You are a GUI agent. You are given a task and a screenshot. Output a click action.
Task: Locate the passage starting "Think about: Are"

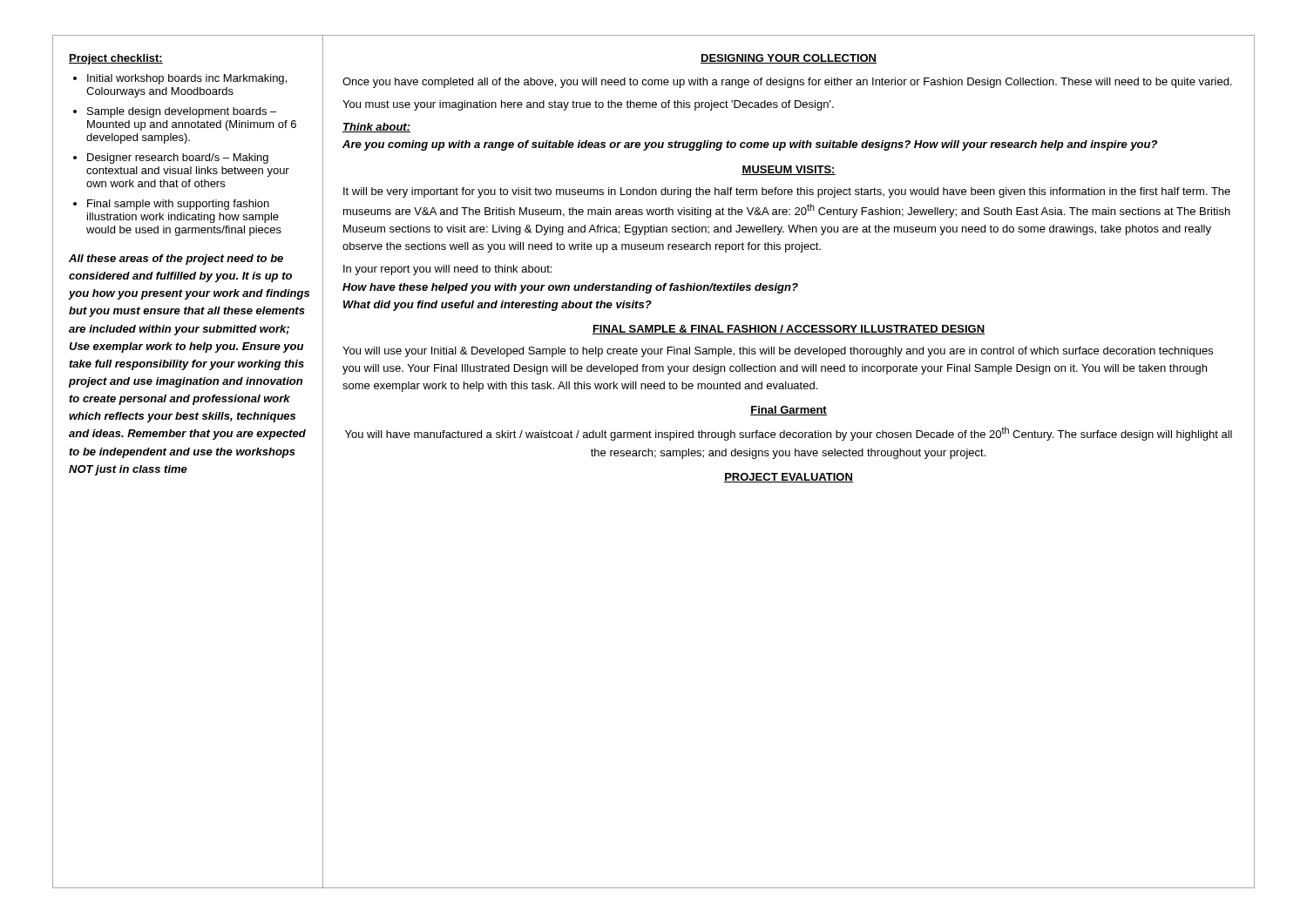(750, 136)
